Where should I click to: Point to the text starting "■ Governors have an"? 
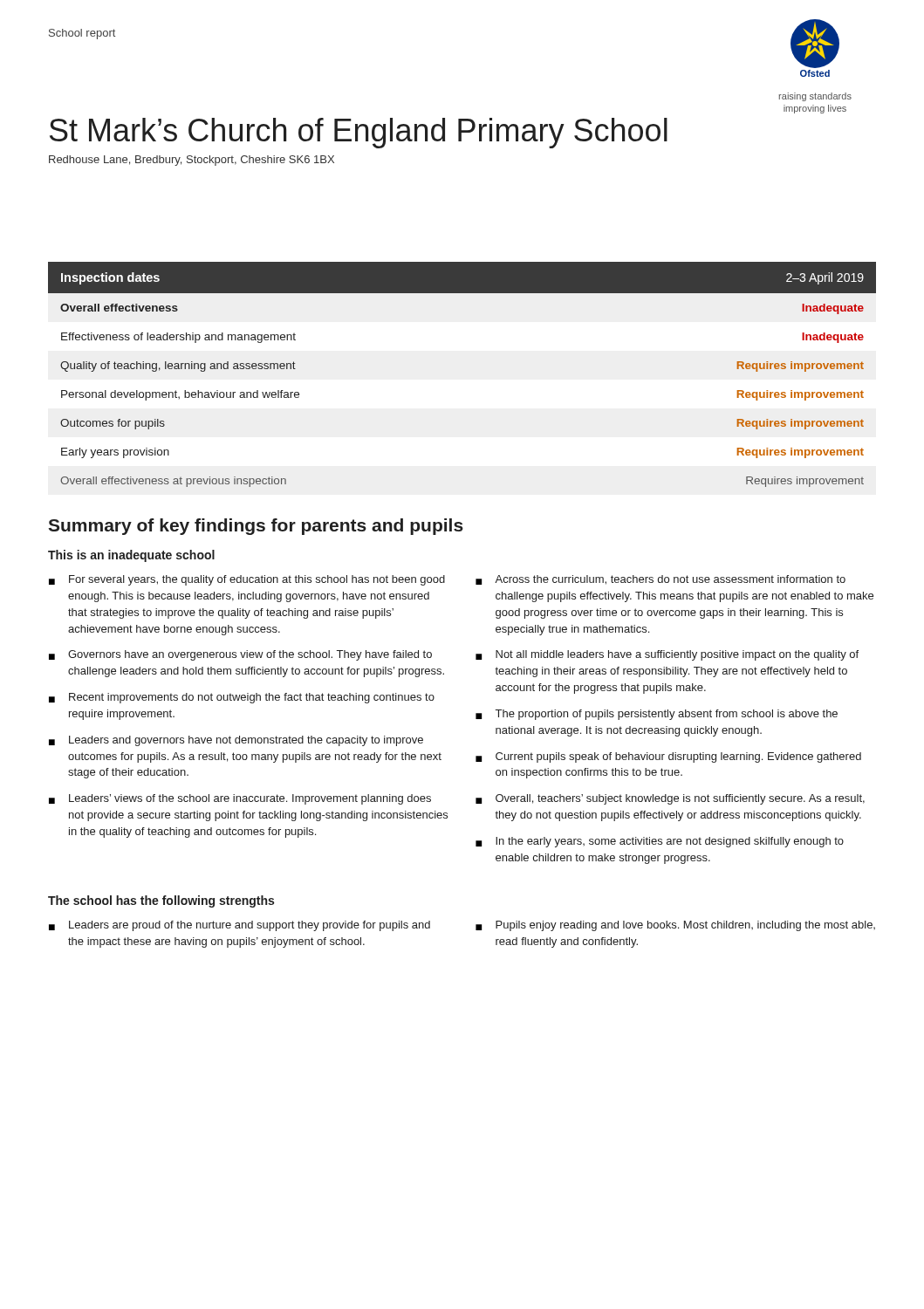coord(248,663)
